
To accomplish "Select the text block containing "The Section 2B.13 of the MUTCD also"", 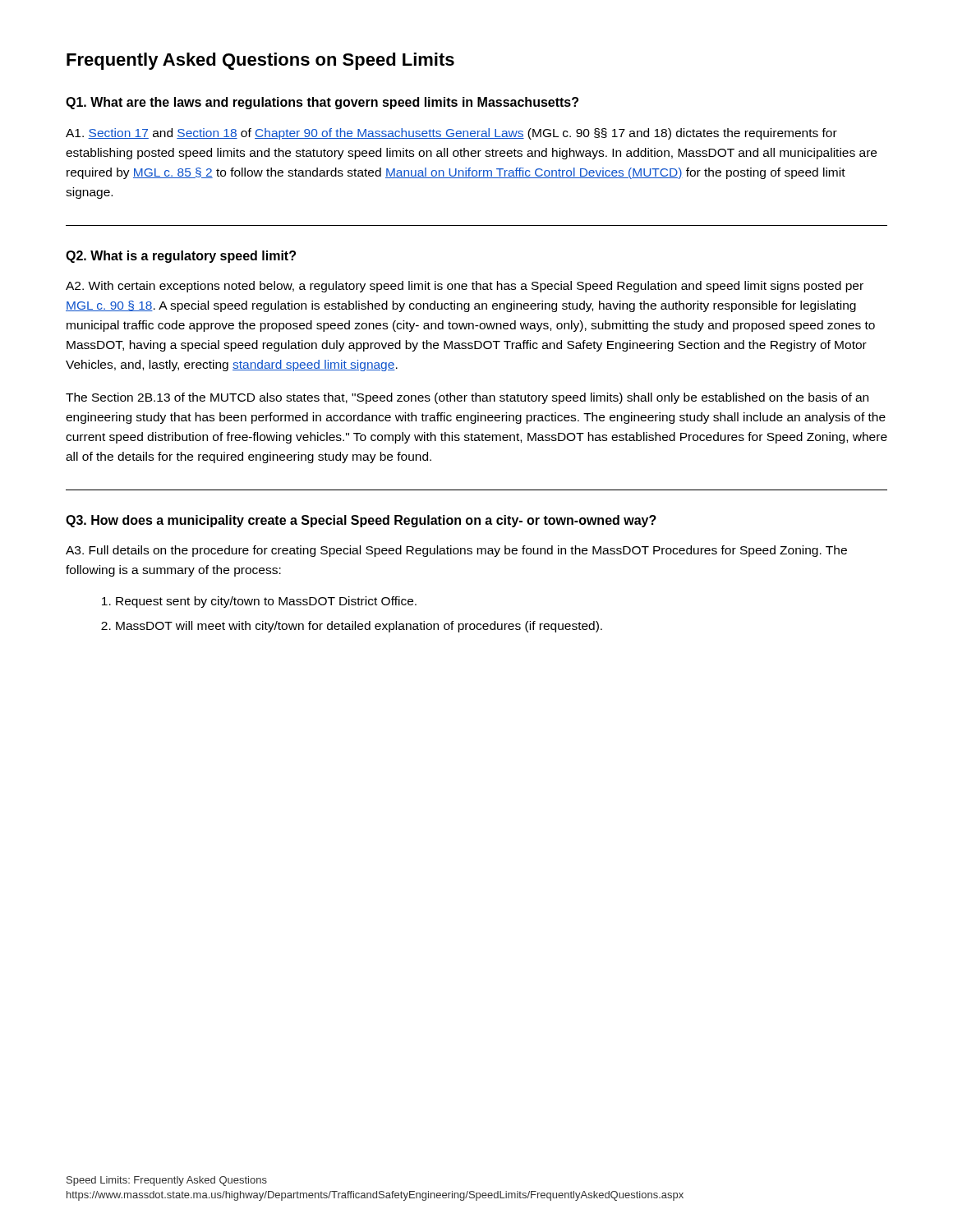I will coord(476,427).
